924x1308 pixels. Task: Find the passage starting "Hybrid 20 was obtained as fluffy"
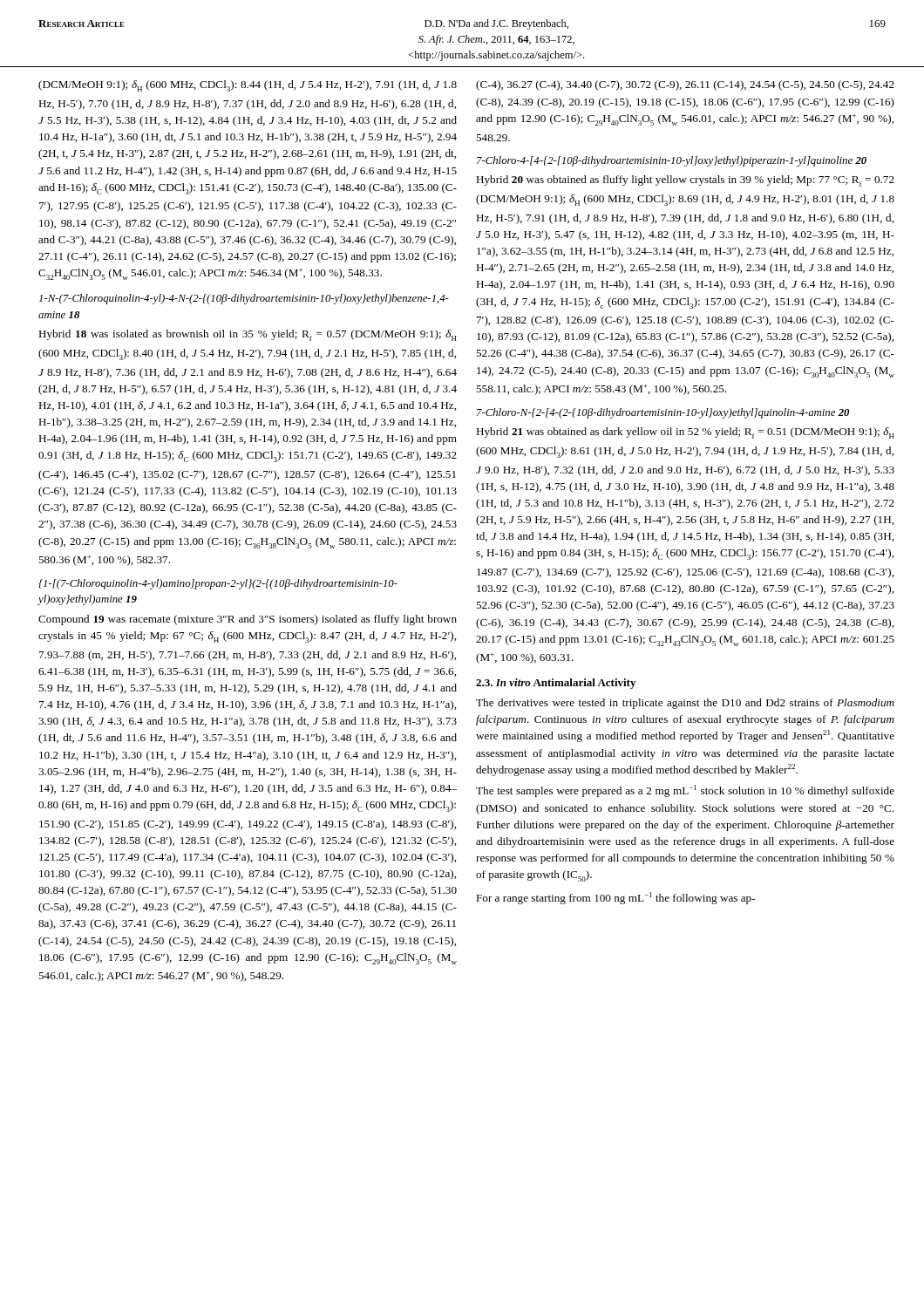click(x=685, y=284)
